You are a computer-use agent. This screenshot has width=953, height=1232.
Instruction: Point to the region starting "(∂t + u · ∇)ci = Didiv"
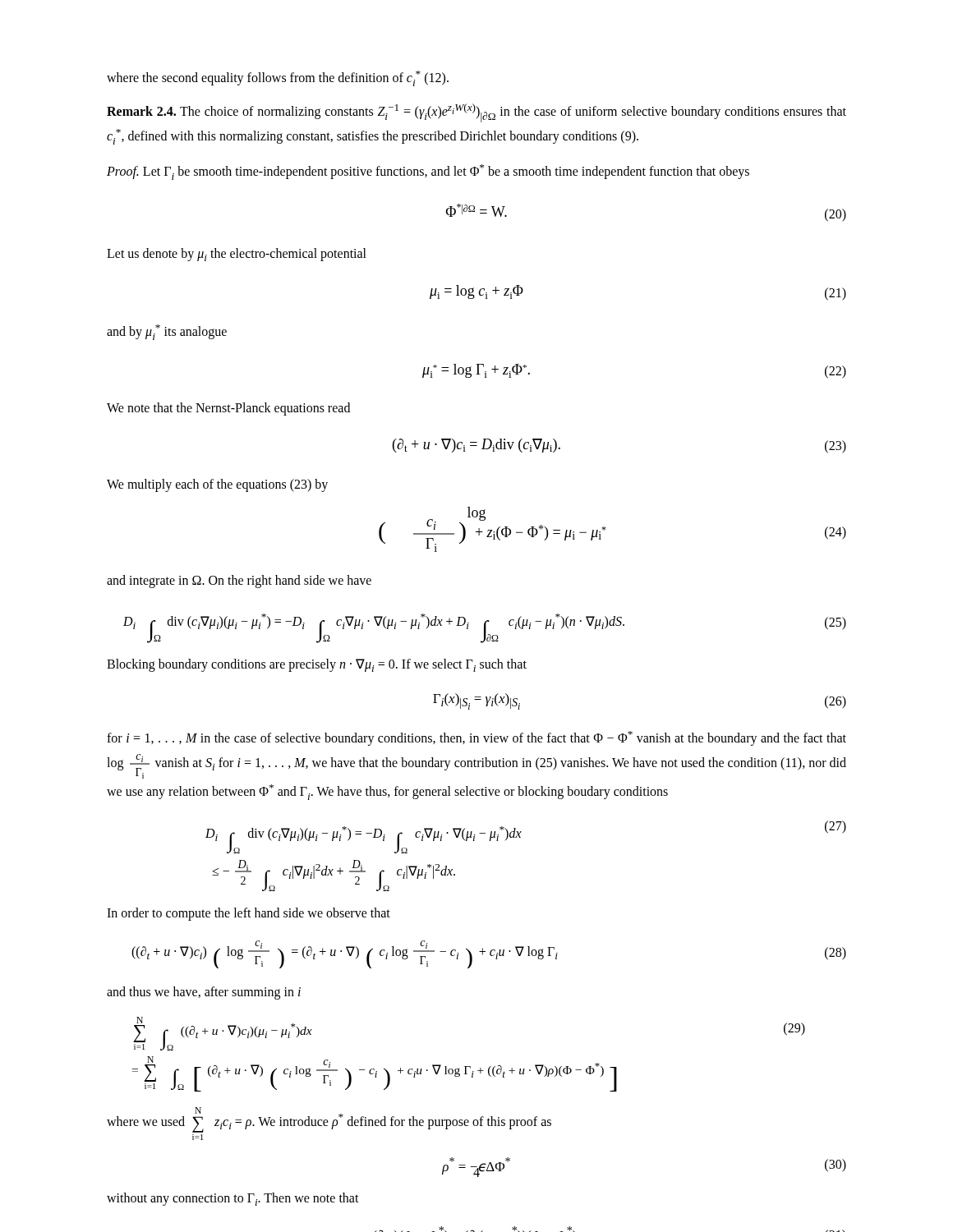tap(489, 447)
